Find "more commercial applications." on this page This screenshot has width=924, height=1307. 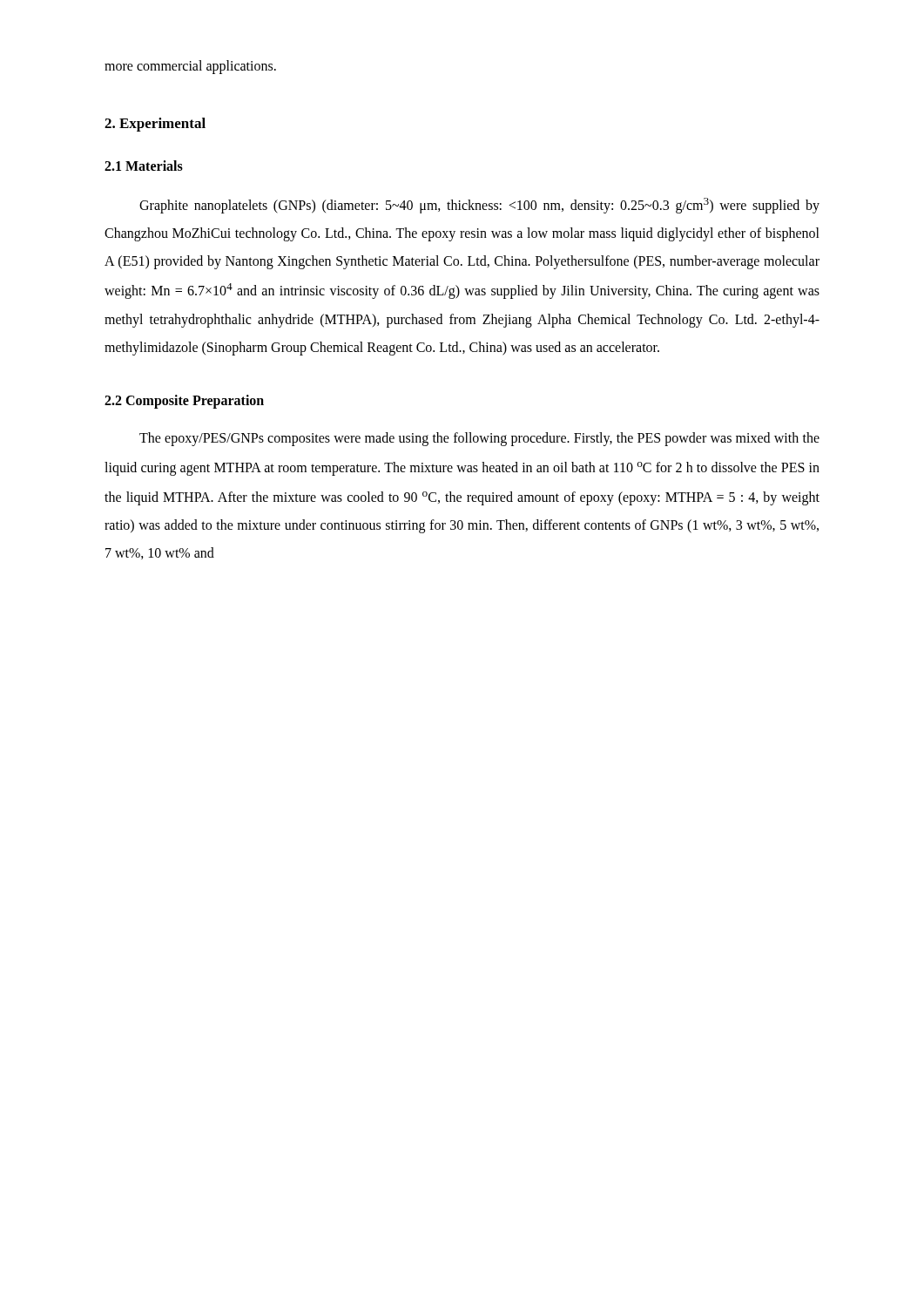coord(191,66)
